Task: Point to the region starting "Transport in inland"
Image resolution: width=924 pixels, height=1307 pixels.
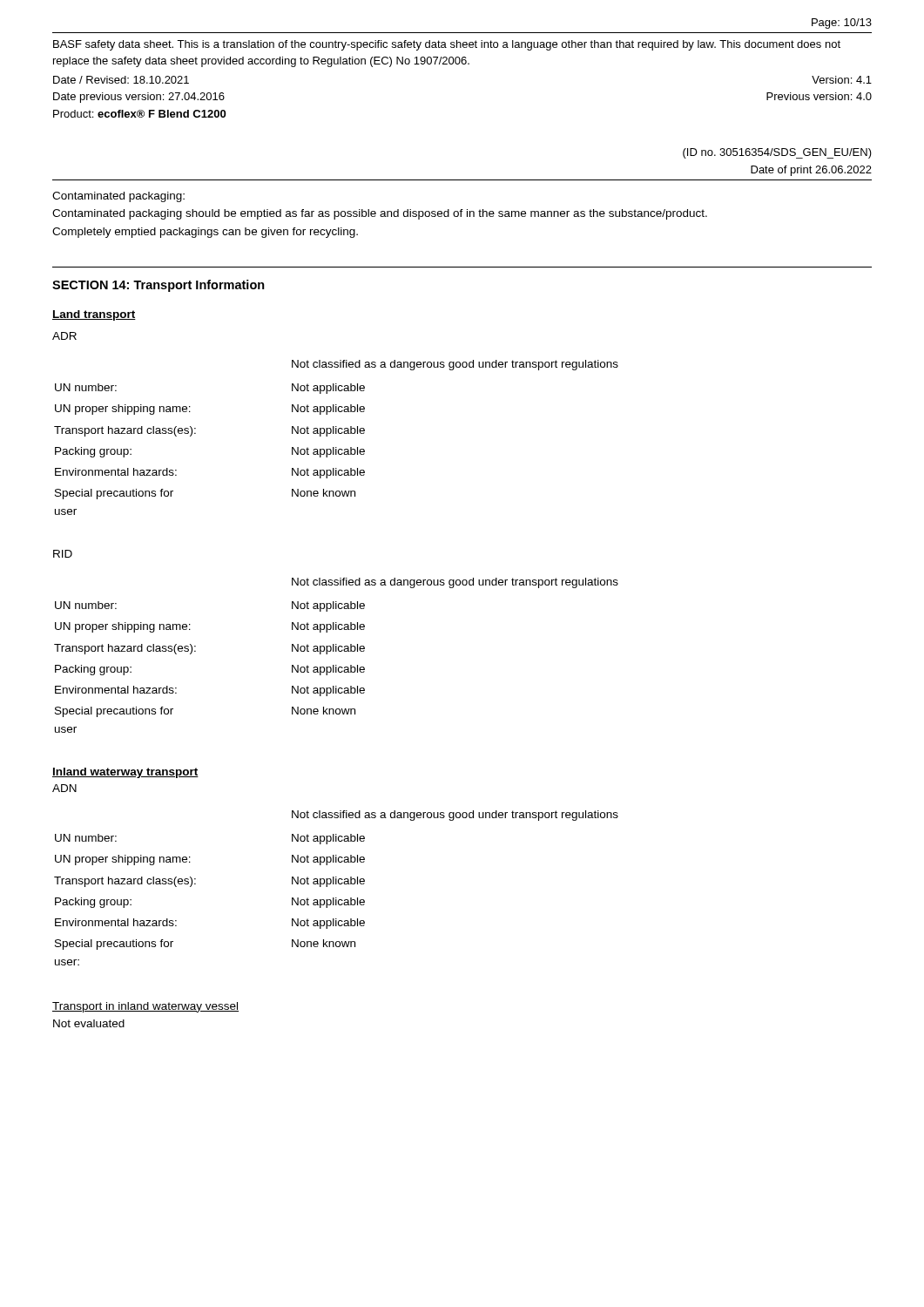Action: [x=146, y=1015]
